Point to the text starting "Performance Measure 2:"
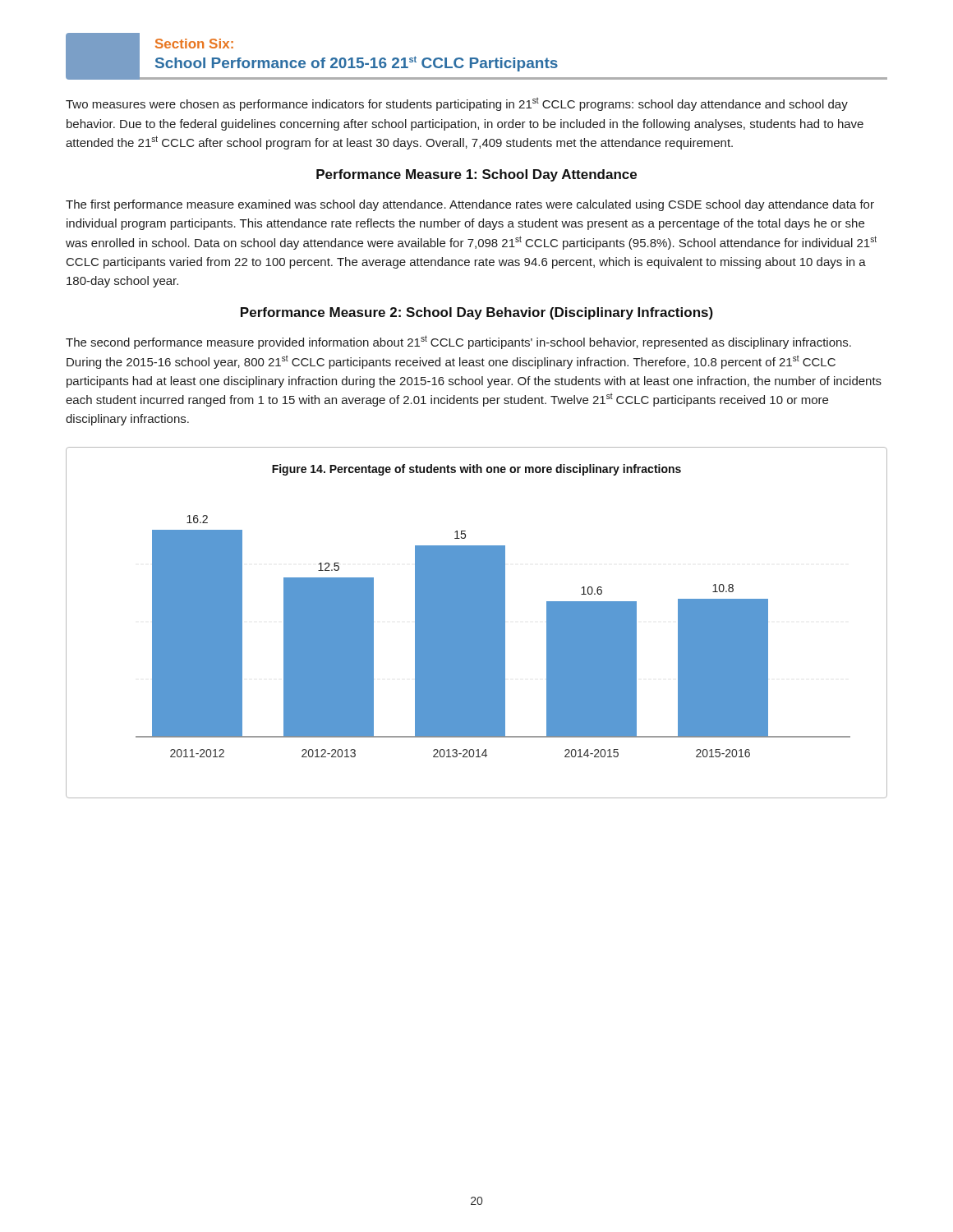 pyautogui.click(x=476, y=313)
